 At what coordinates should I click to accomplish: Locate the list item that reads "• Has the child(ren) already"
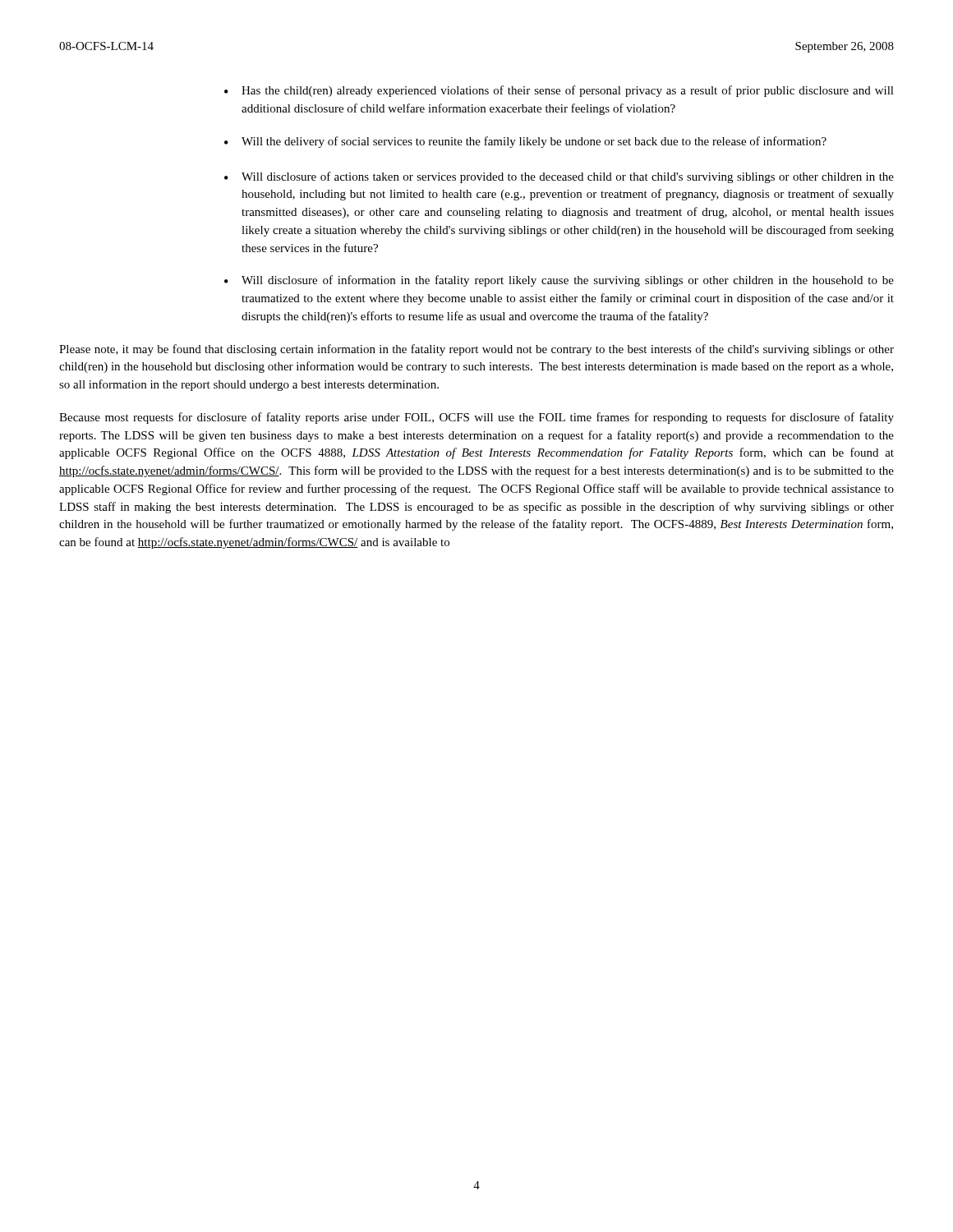[559, 100]
